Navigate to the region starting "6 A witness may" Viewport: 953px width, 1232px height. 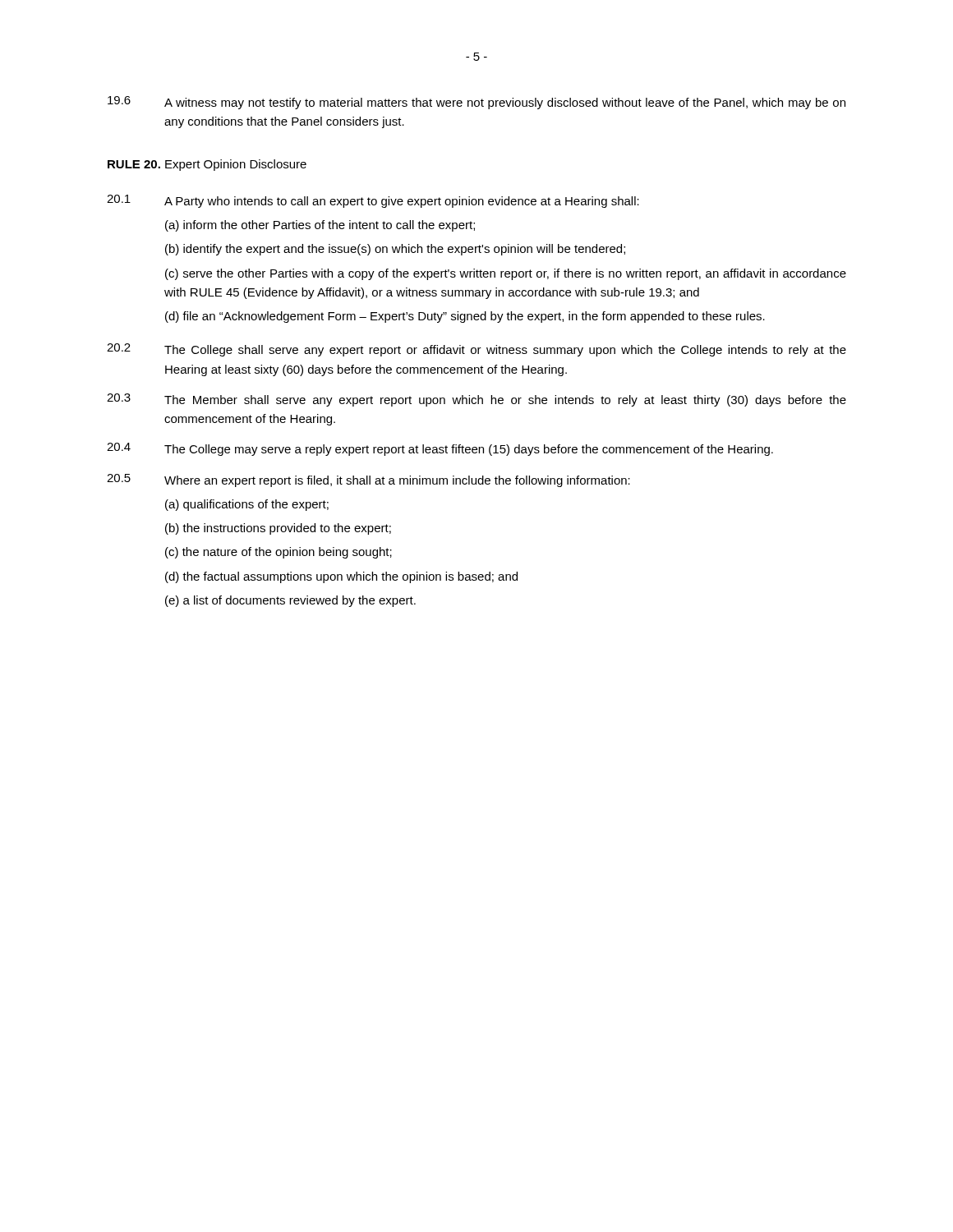tap(476, 112)
